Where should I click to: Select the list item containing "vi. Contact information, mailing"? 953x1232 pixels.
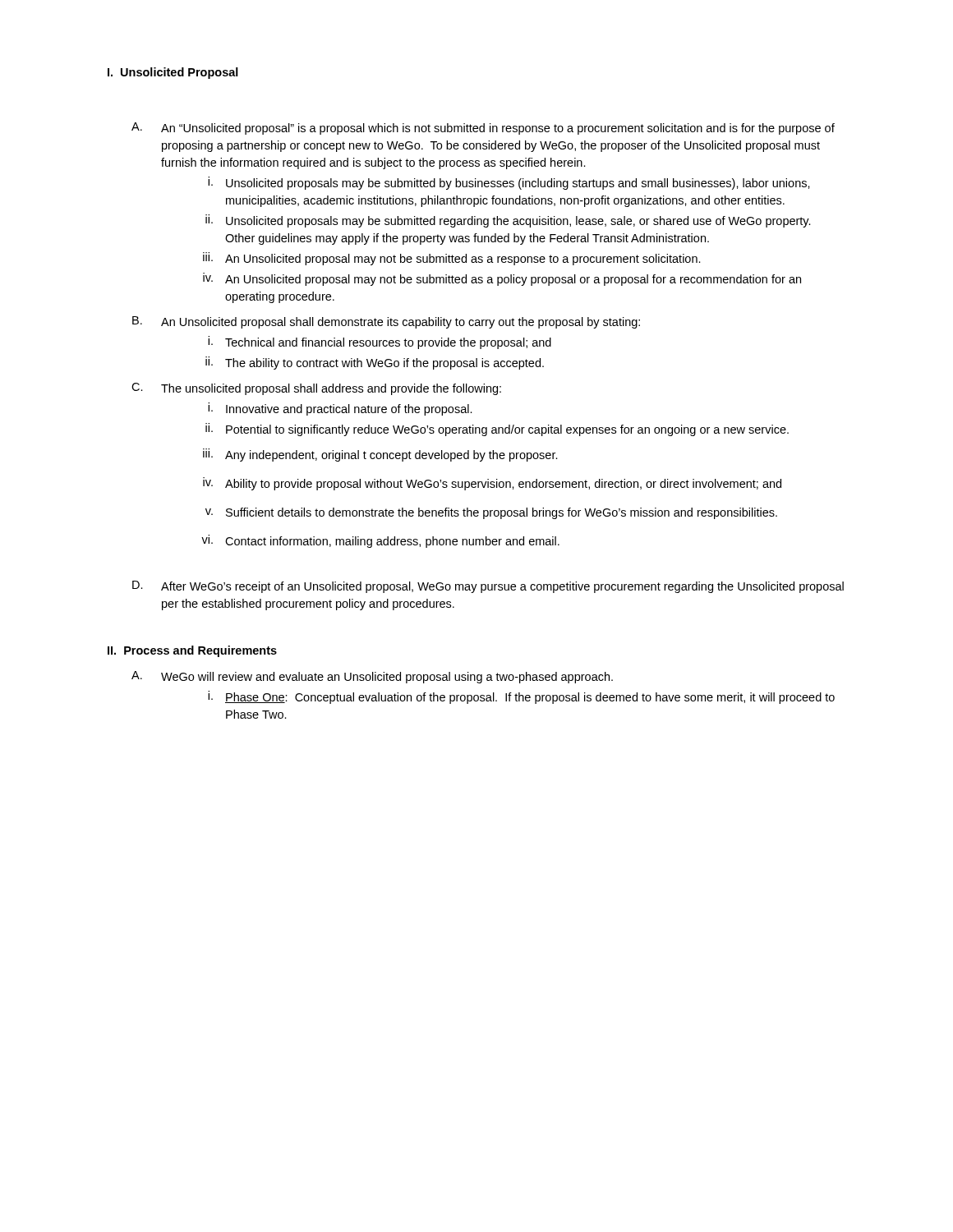point(509,542)
